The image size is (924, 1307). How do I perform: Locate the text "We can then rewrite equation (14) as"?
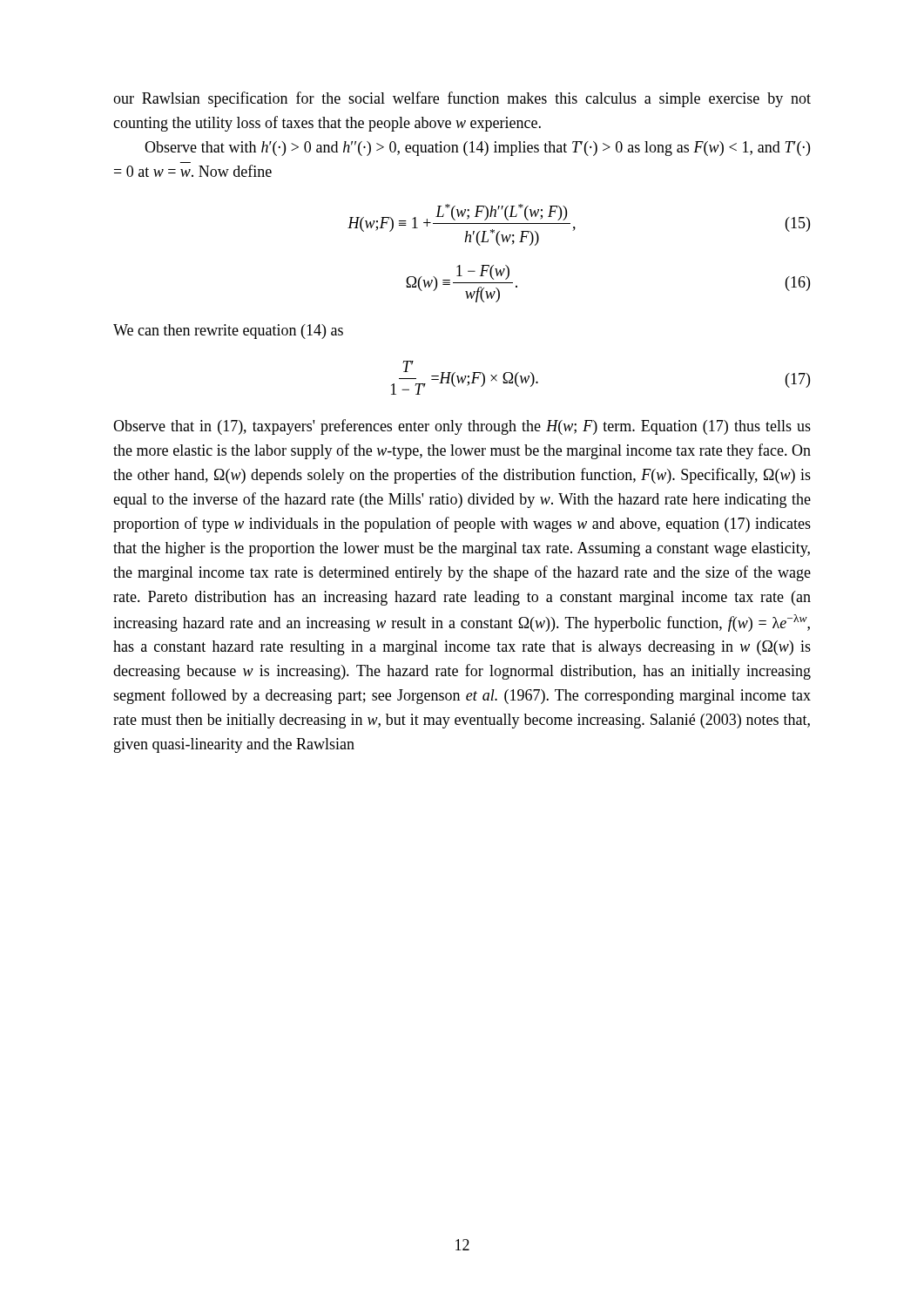228,332
